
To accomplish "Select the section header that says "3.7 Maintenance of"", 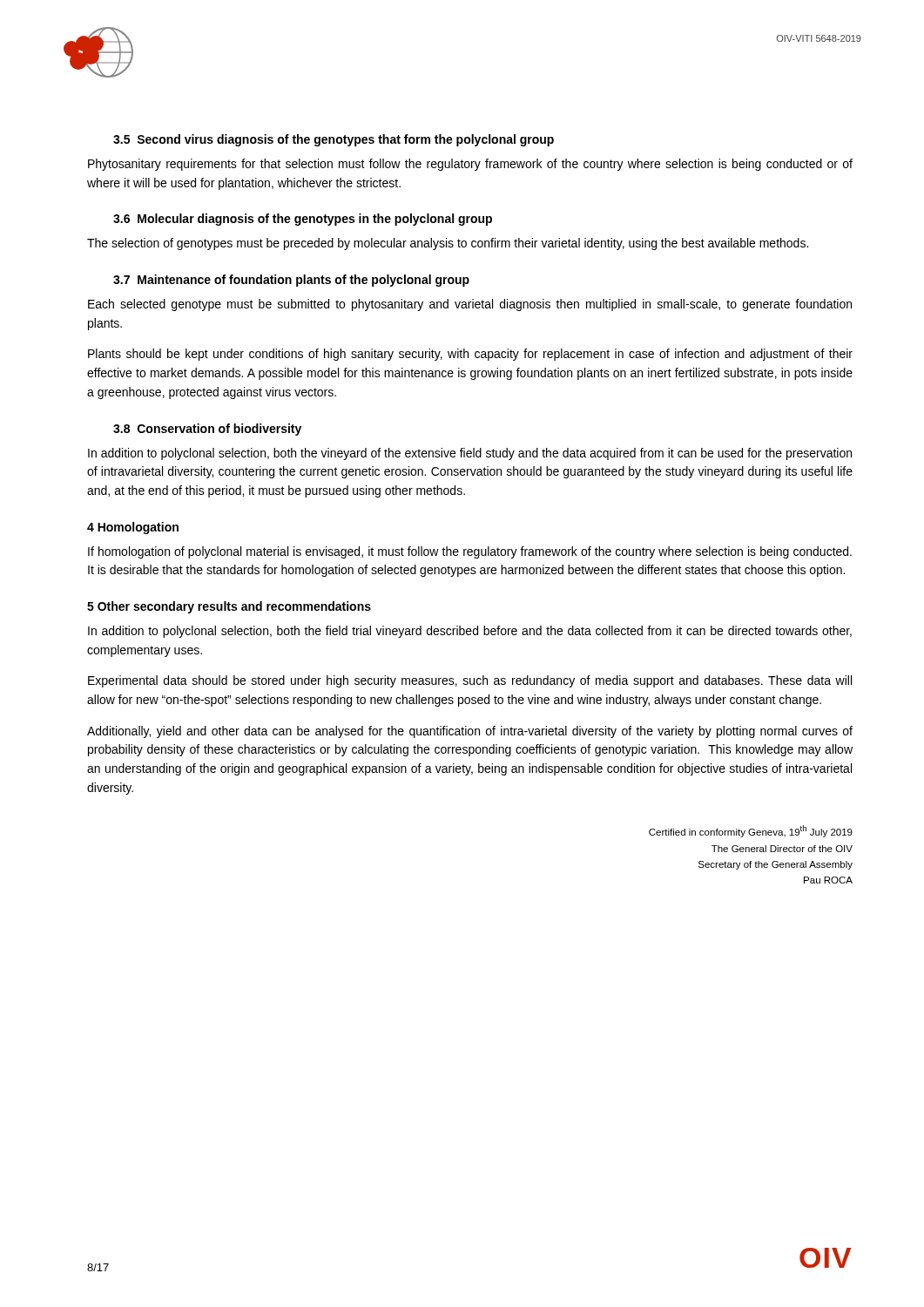I will pos(291,280).
